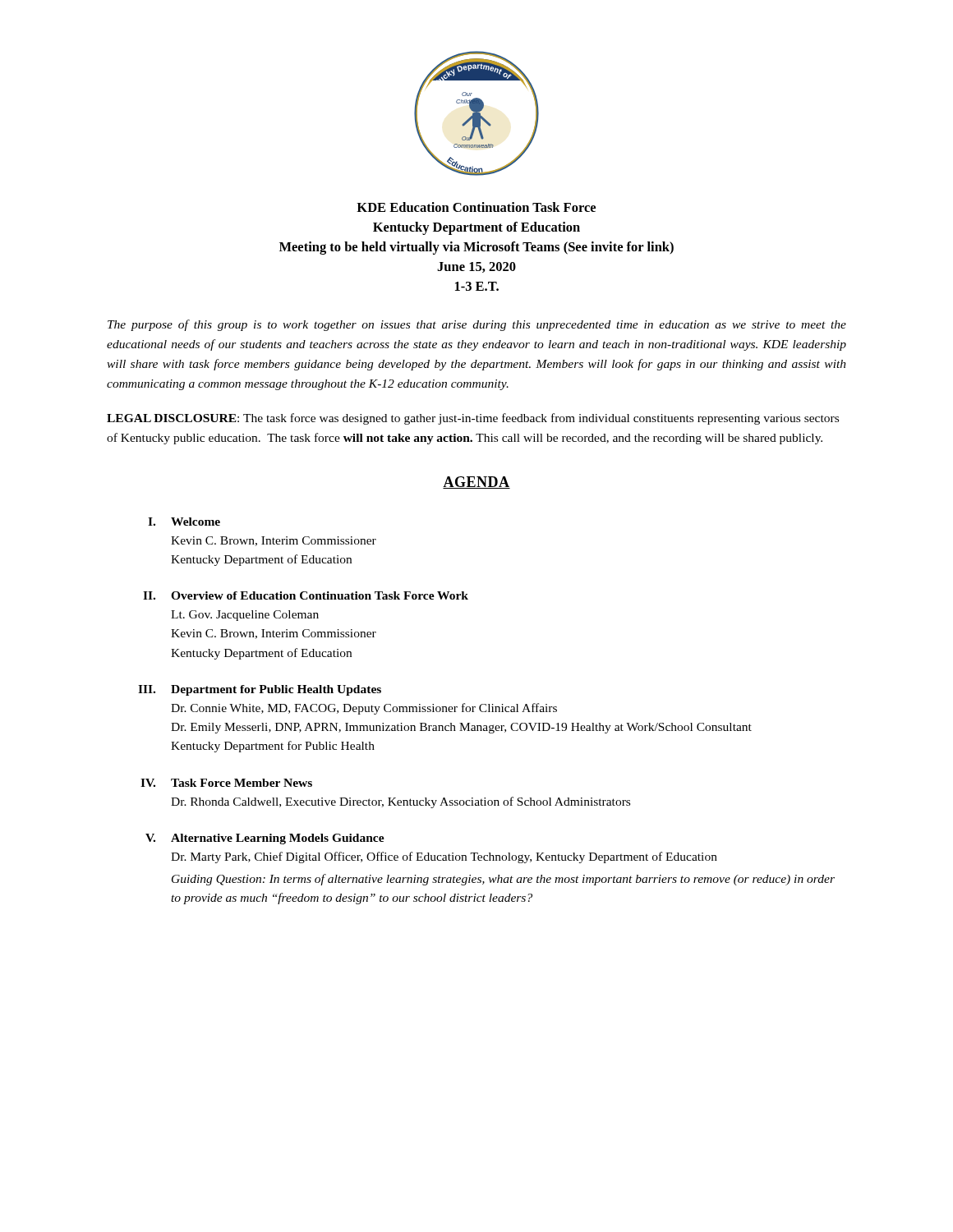This screenshot has height=1232, width=953.
Task: Click the logo
Action: [476, 115]
